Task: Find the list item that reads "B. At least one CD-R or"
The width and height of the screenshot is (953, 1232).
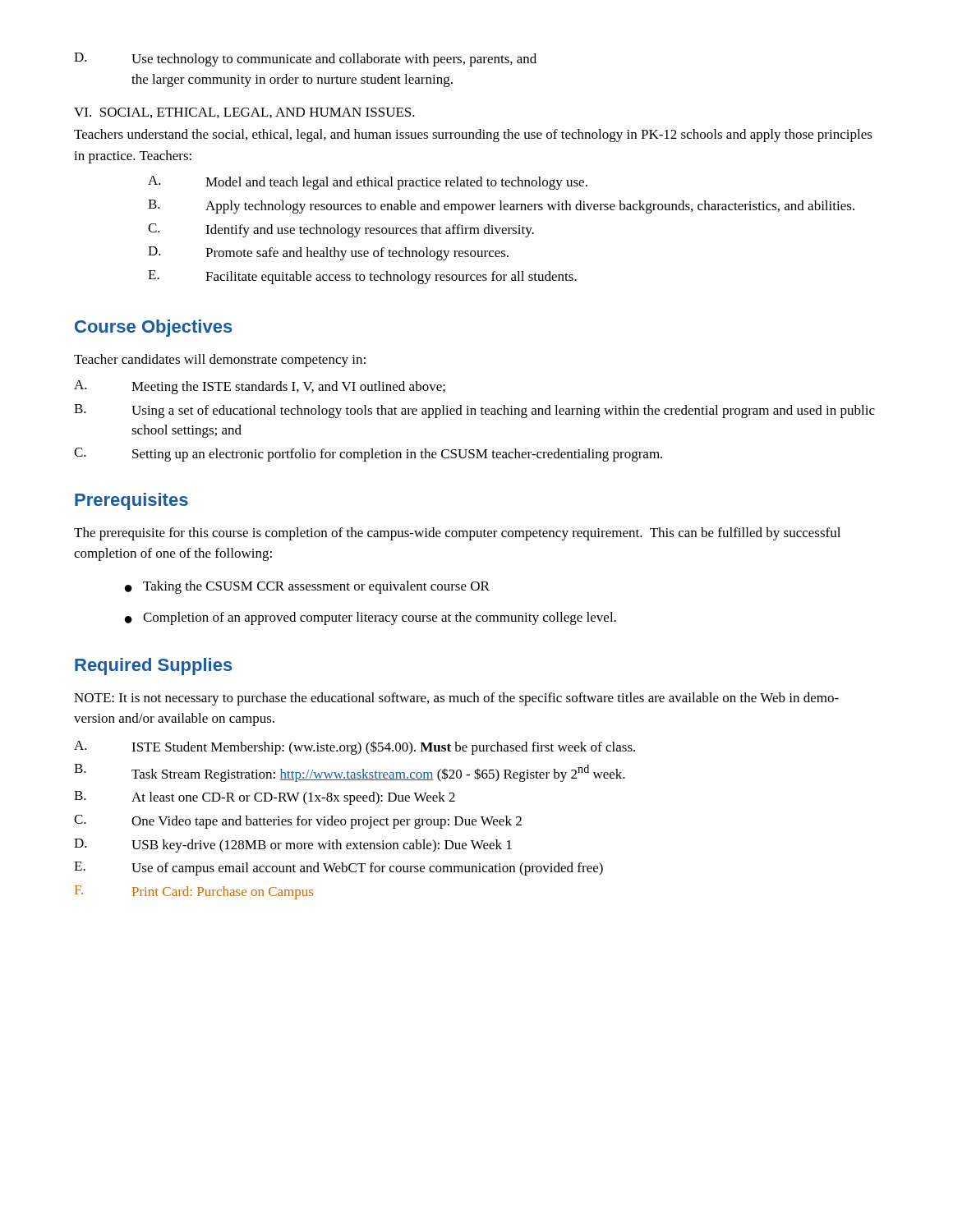Action: tap(265, 798)
